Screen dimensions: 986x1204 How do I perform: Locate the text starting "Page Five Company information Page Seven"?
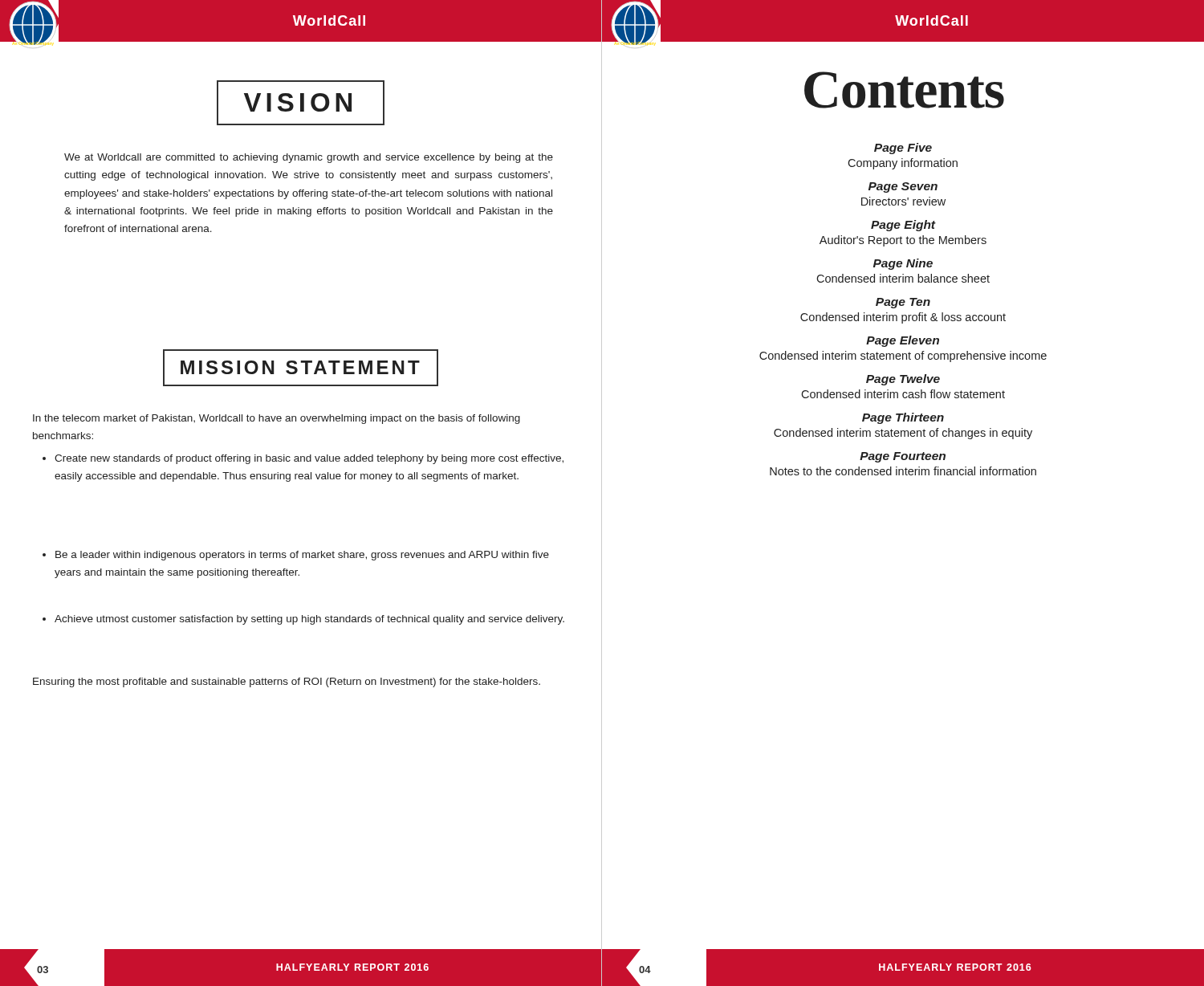pyautogui.click(x=903, y=309)
